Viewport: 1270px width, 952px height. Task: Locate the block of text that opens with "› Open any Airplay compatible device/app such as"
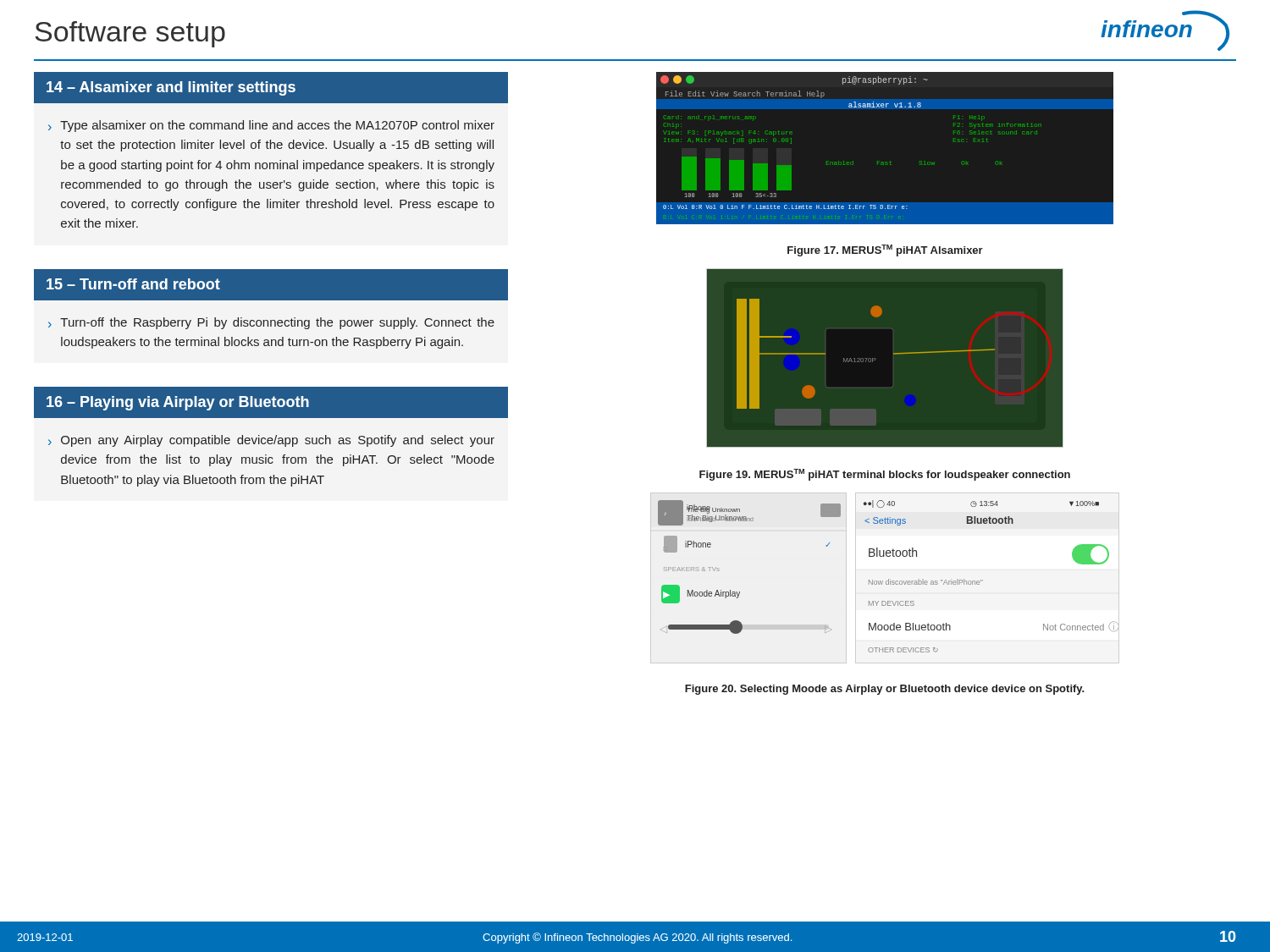(x=271, y=459)
